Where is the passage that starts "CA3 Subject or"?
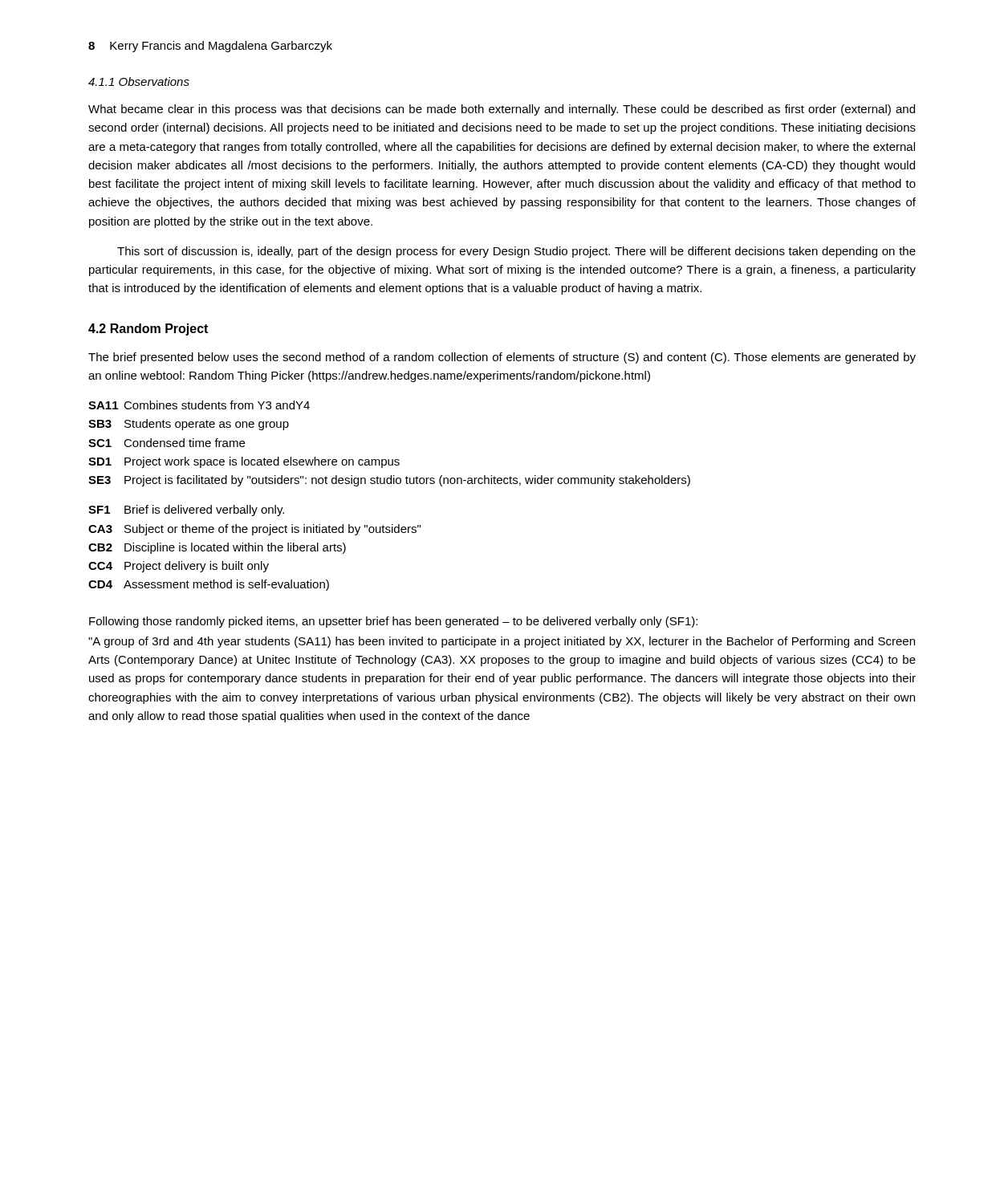1004x1204 pixels. click(254, 530)
